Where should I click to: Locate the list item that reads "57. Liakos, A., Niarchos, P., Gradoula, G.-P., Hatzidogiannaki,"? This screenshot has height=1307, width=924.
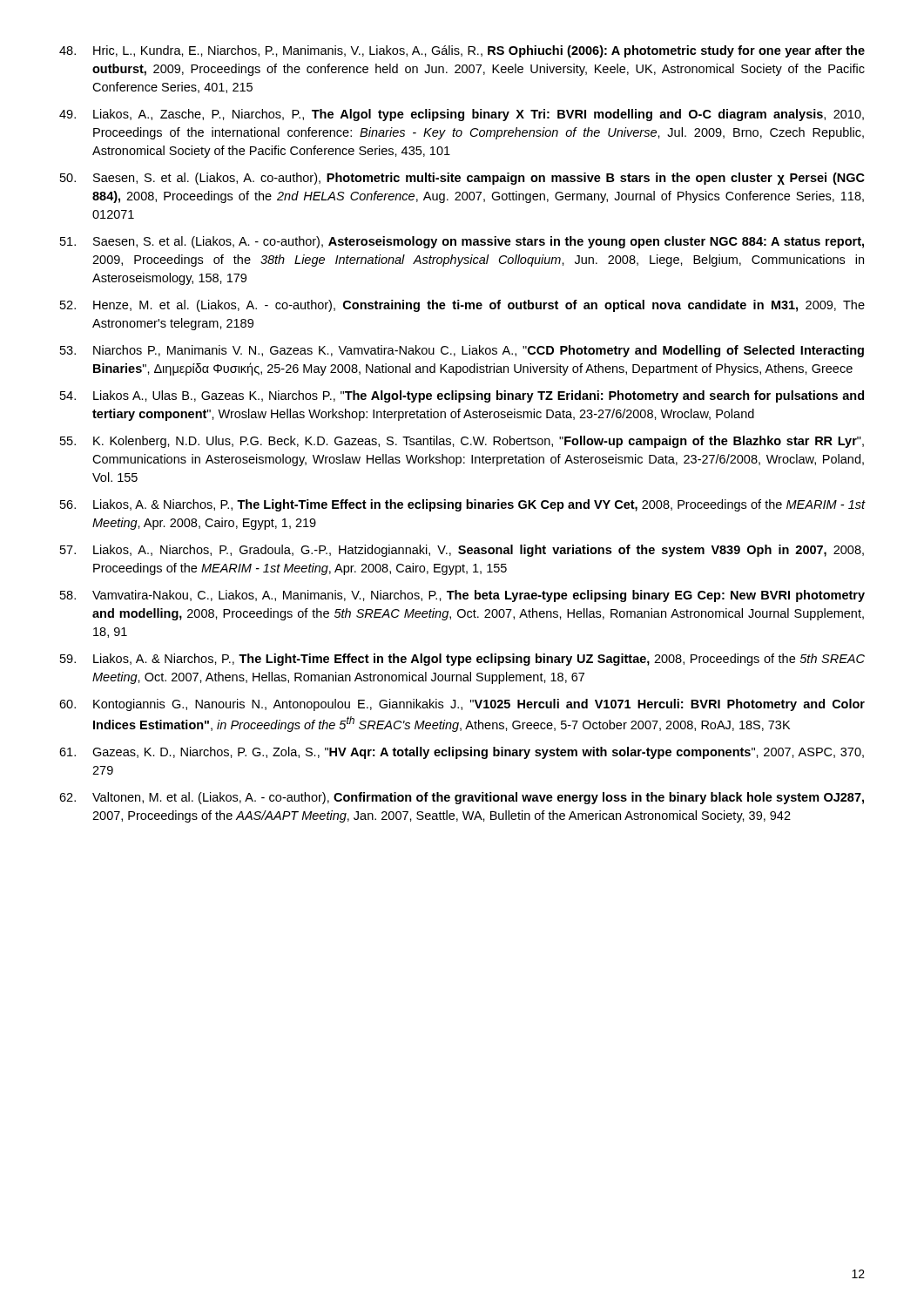[x=462, y=560]
